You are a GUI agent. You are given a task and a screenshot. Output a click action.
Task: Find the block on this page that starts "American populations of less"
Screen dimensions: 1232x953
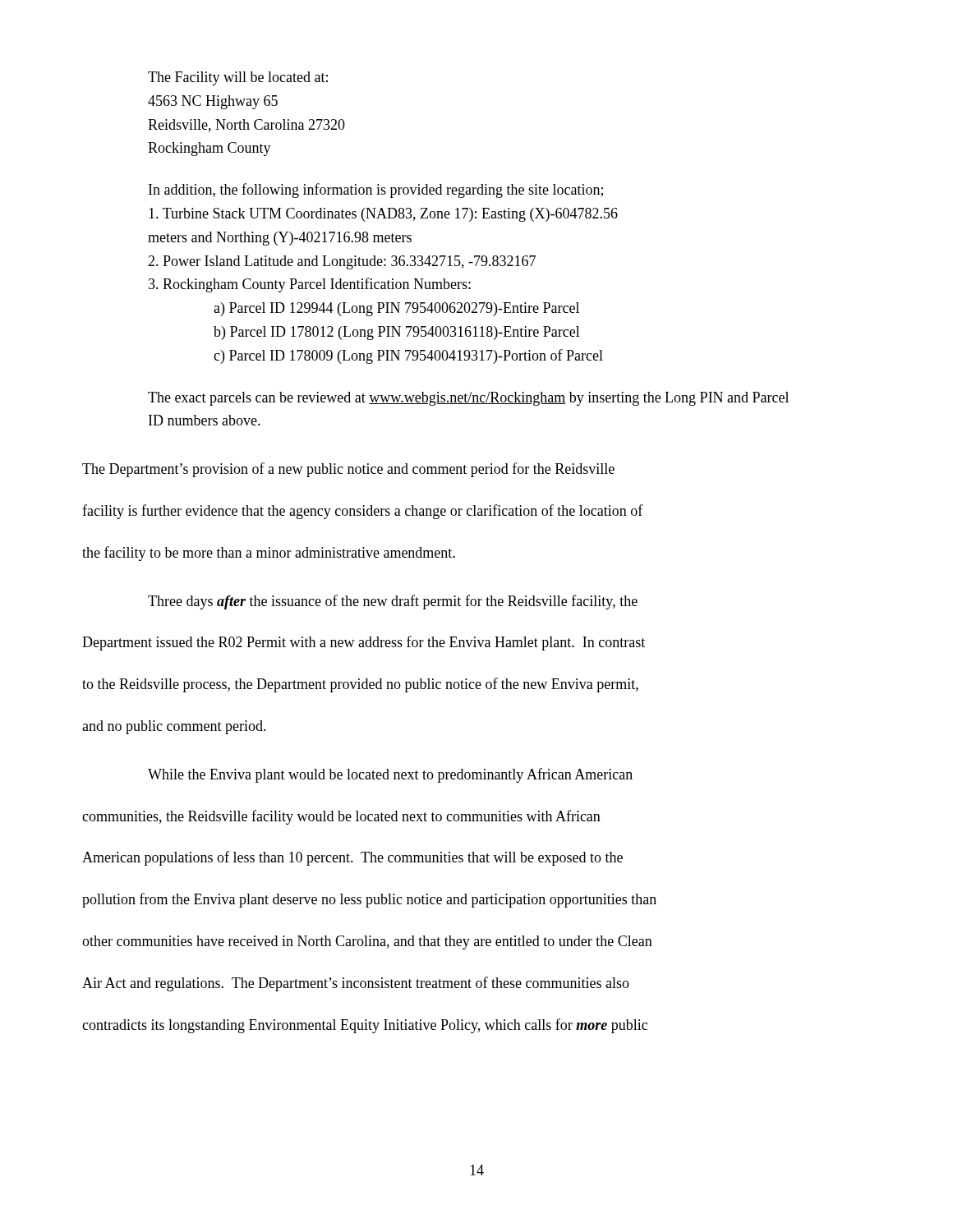[x=353, y=858]
